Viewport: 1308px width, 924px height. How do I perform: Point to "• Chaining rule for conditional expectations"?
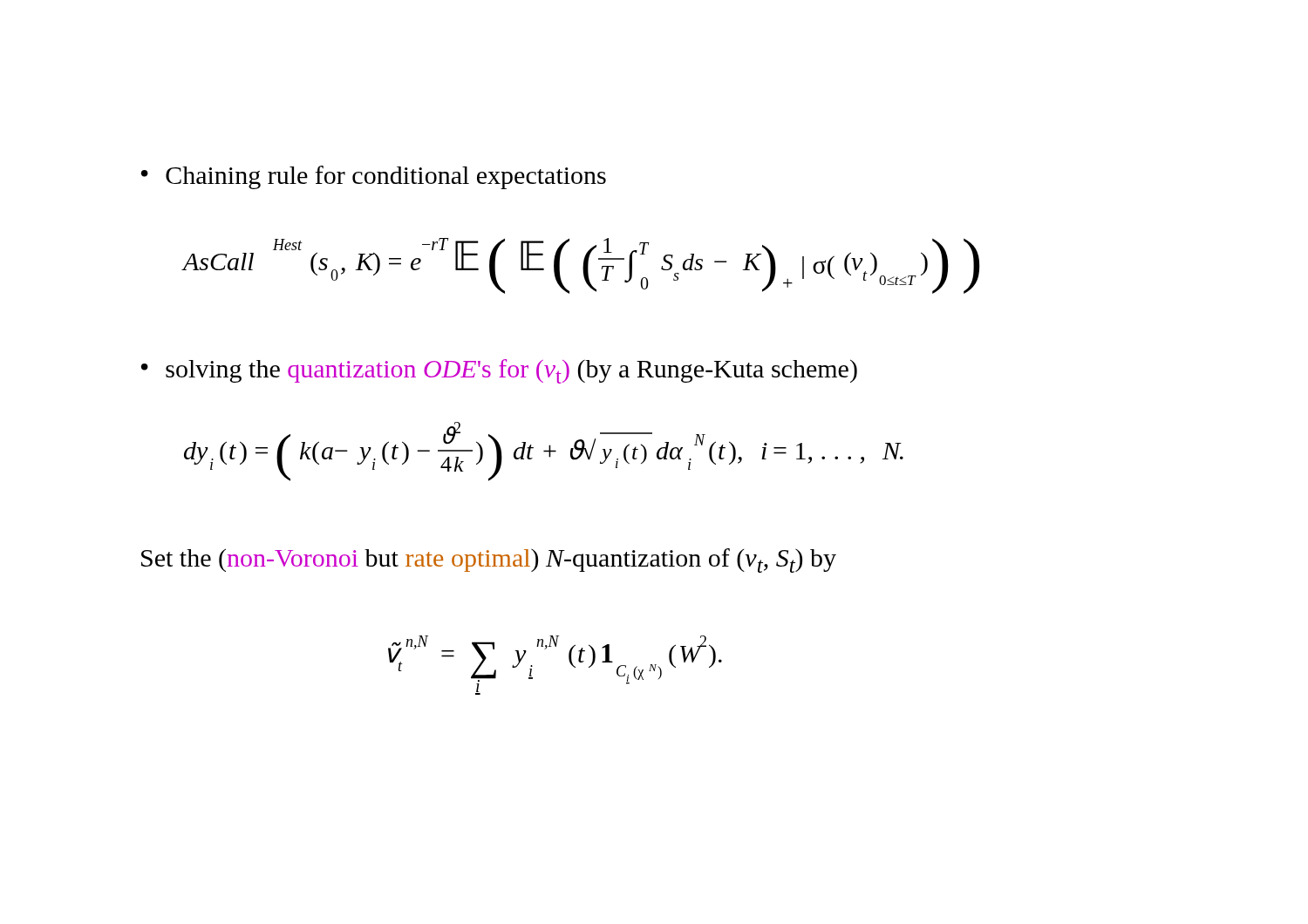[x=373, y=175]
